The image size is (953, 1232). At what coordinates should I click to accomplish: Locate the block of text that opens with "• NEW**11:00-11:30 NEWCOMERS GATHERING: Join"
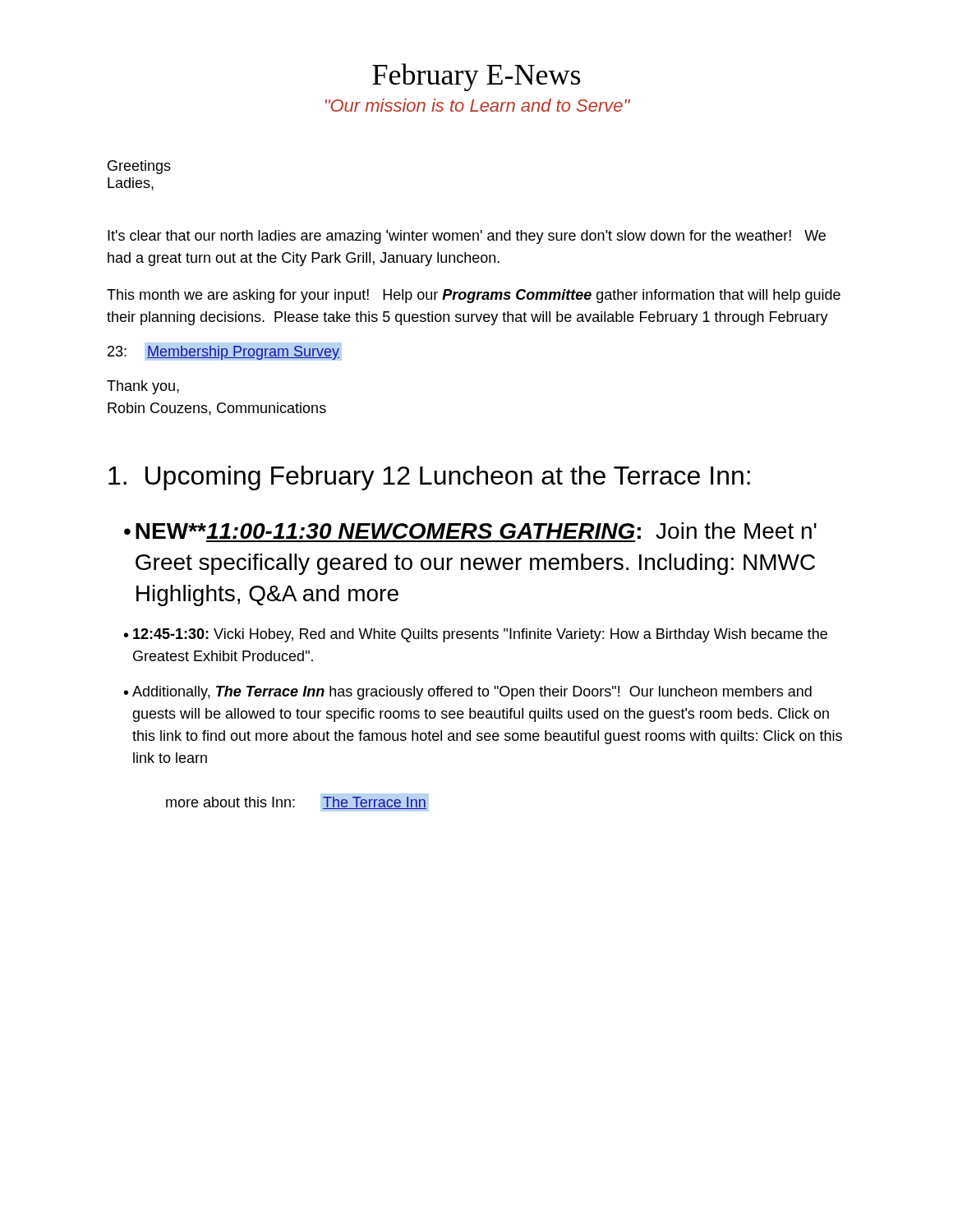(x=485, y=562)
